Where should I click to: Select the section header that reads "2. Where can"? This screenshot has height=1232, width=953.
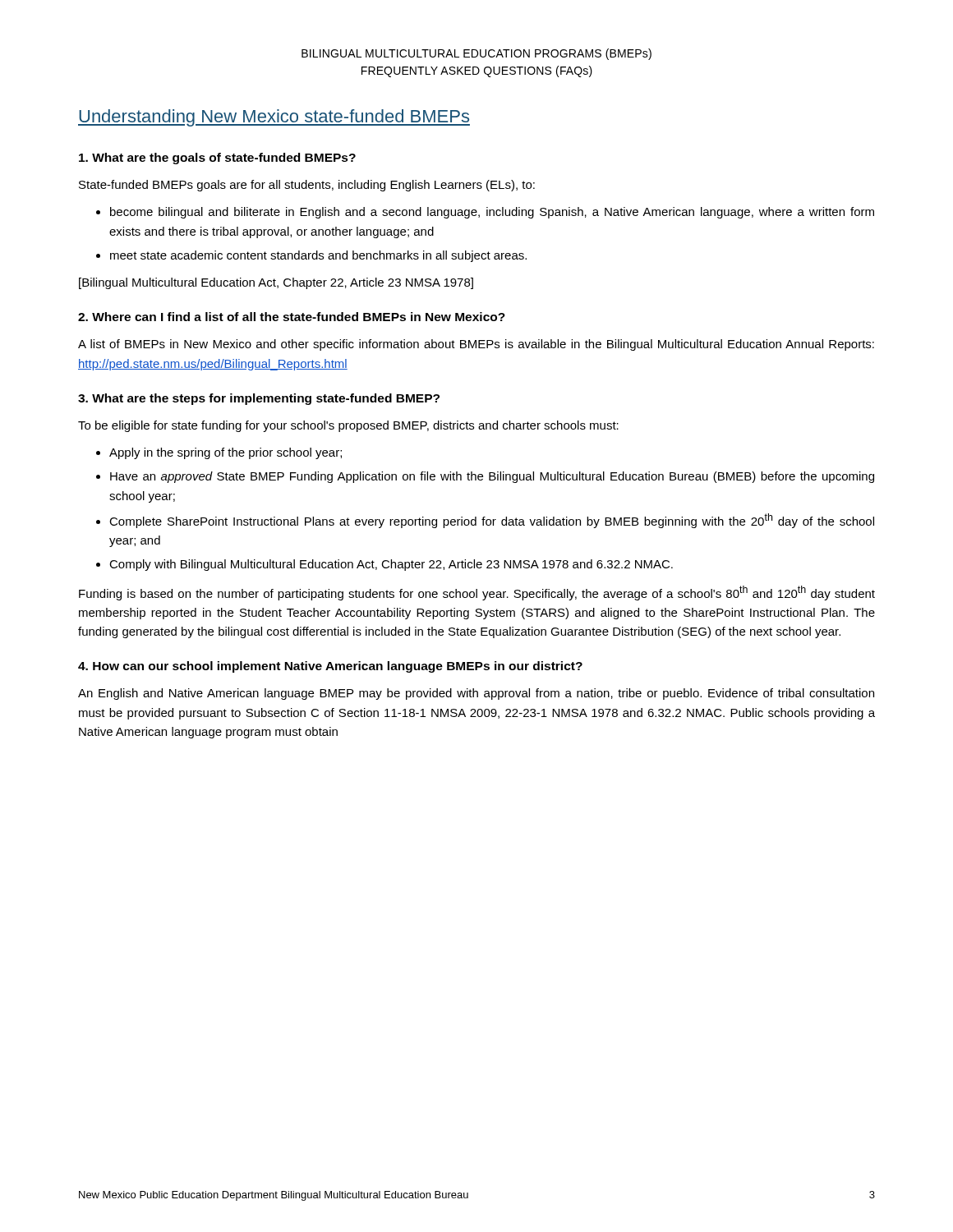(x=292, y=317)
